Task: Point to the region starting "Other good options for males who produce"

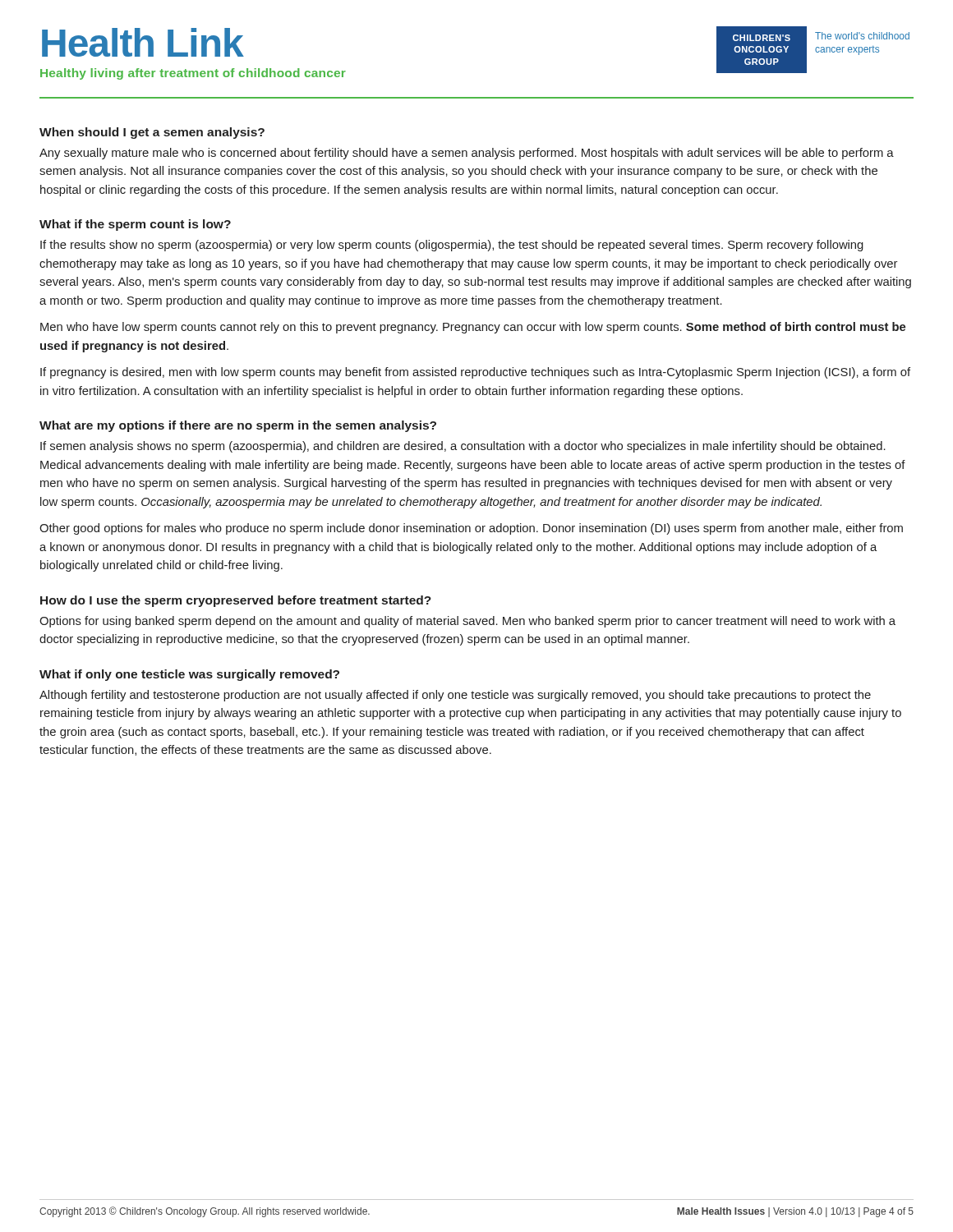Action: point(472,547)
